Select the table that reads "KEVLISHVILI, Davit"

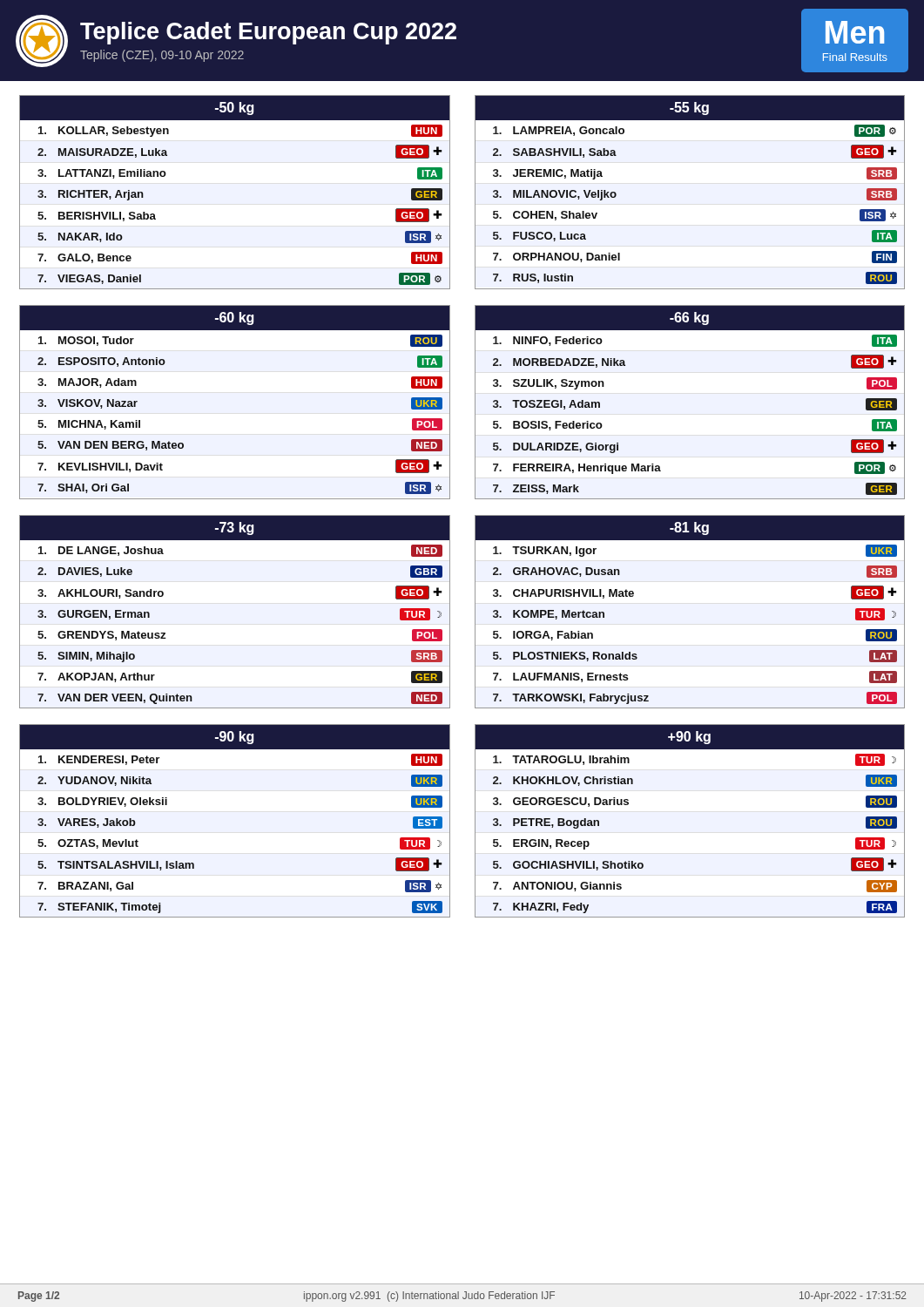click(x=234, y=402)
